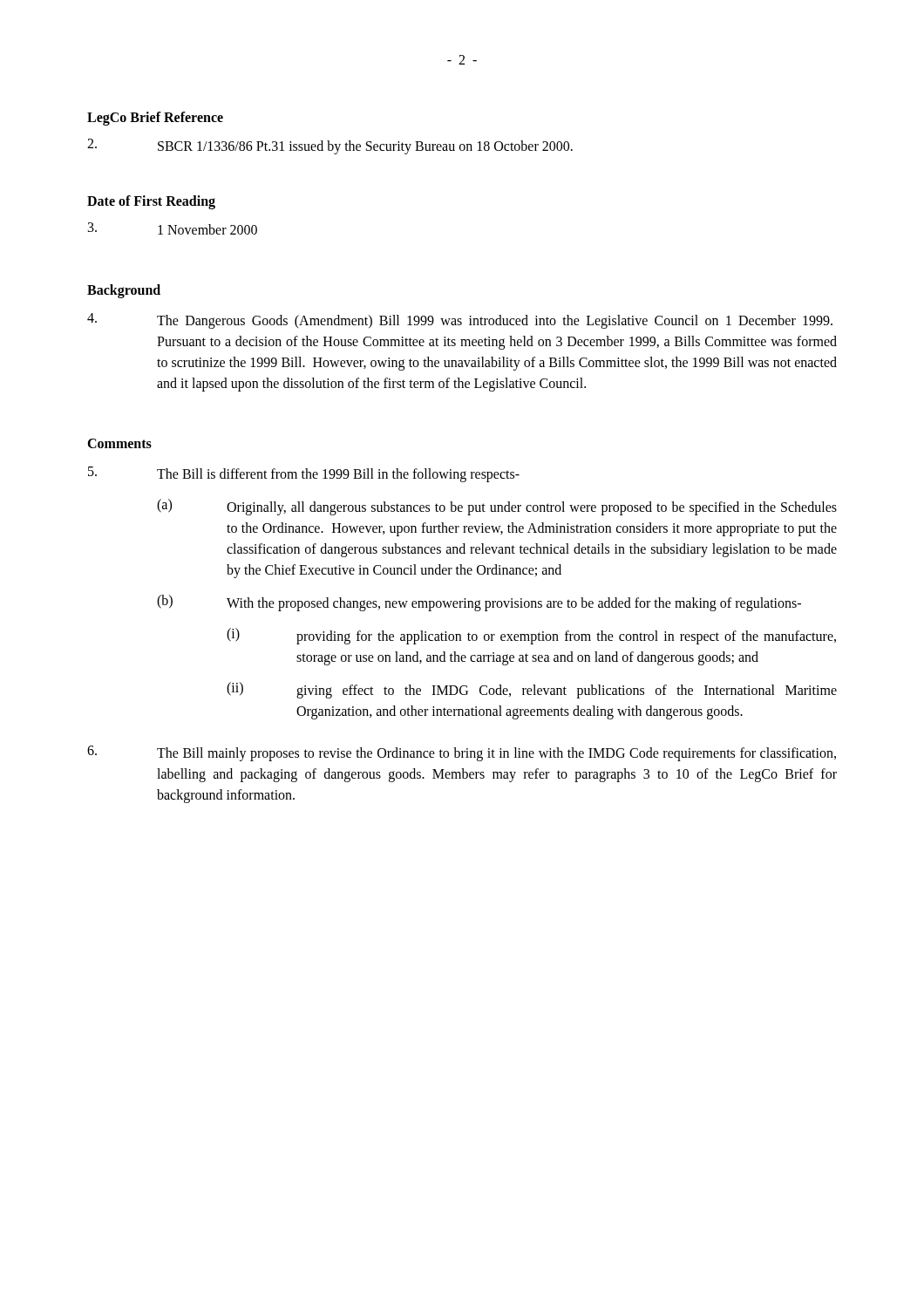The width and height of the screenshot is (924, 1308).
Task: Find the text block with the text "The Bill mainly proposes to"
Action: [462, 774]
